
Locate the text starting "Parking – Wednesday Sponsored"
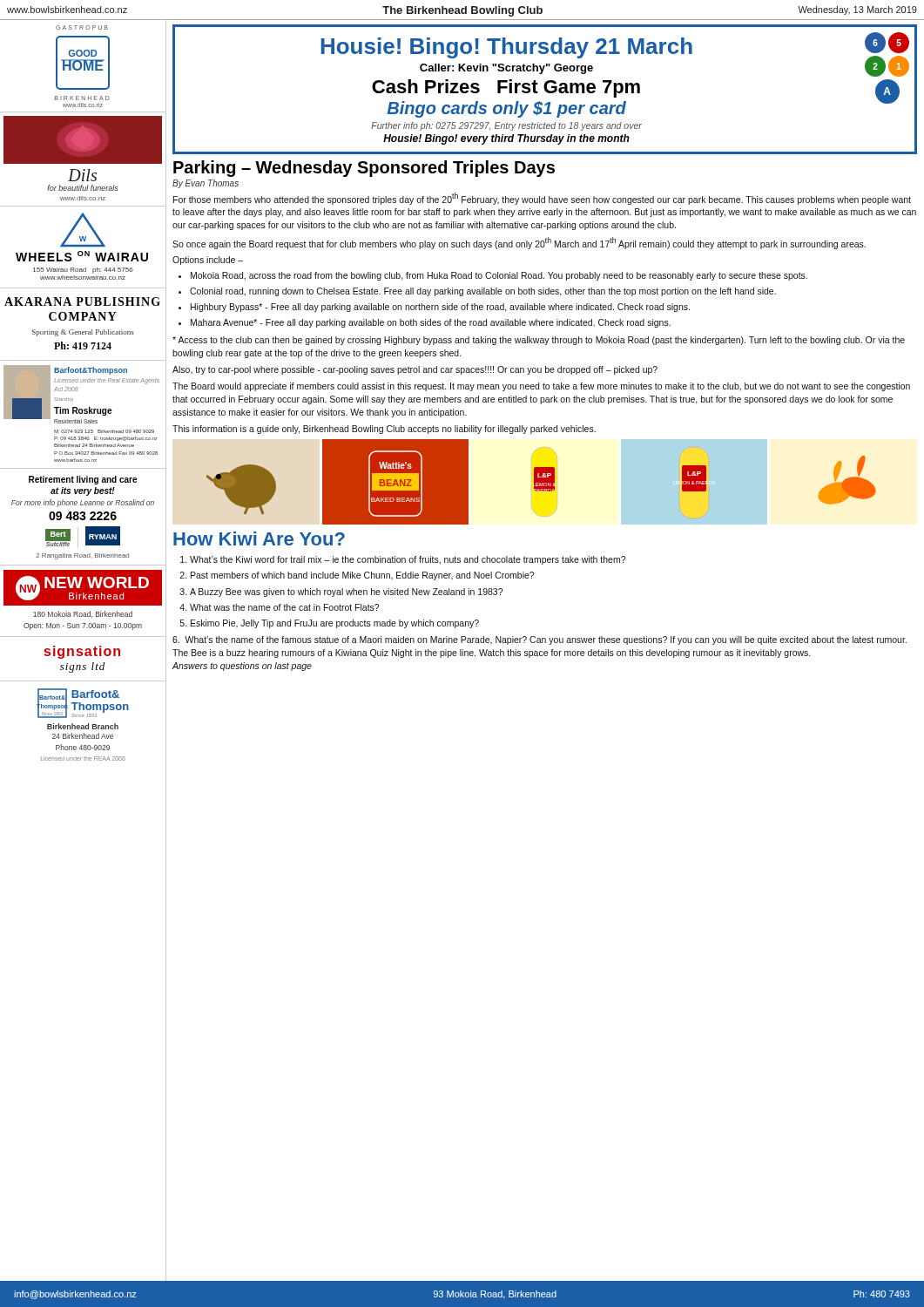545,167
